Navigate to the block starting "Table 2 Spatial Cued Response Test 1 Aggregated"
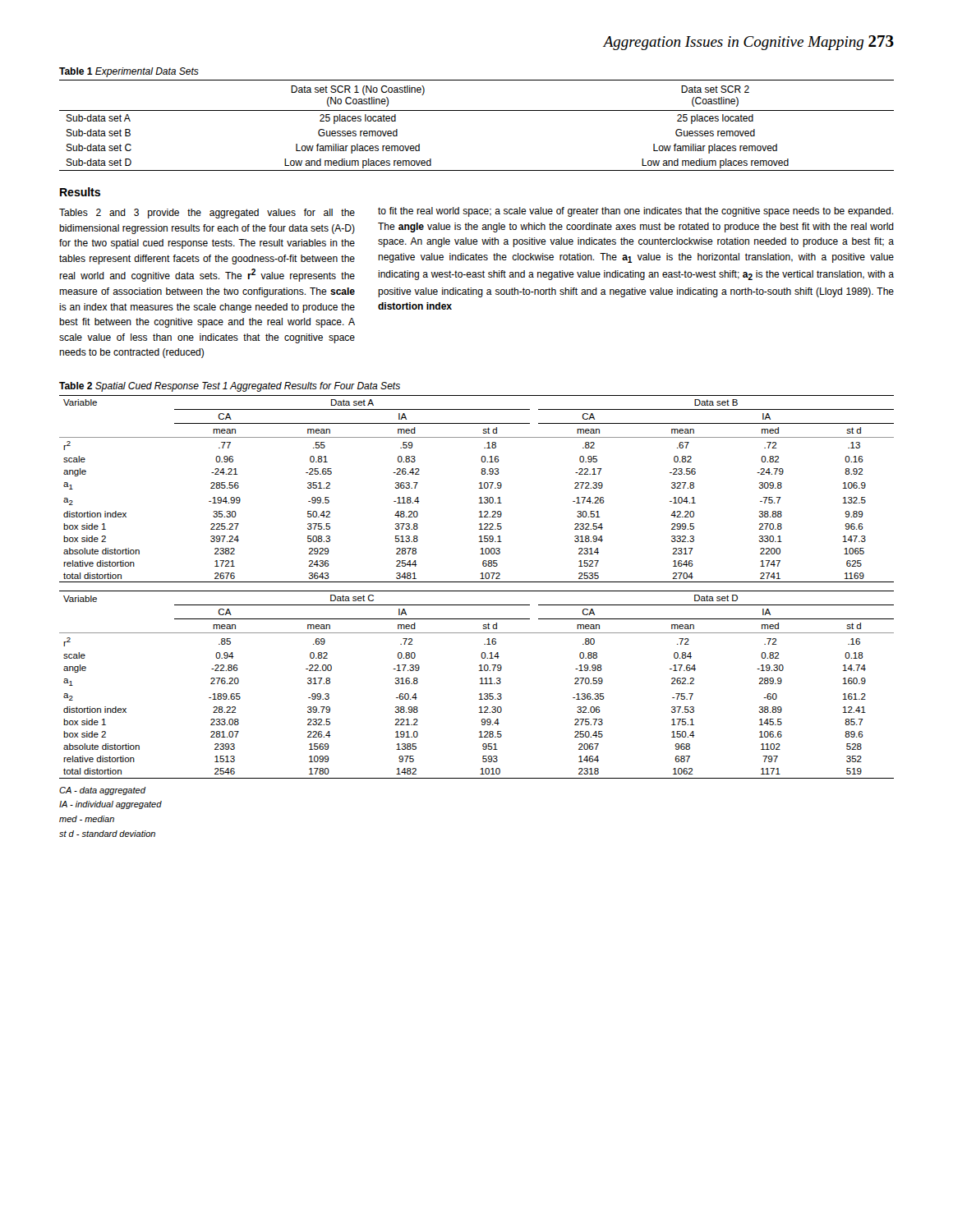 coord(230,386)
